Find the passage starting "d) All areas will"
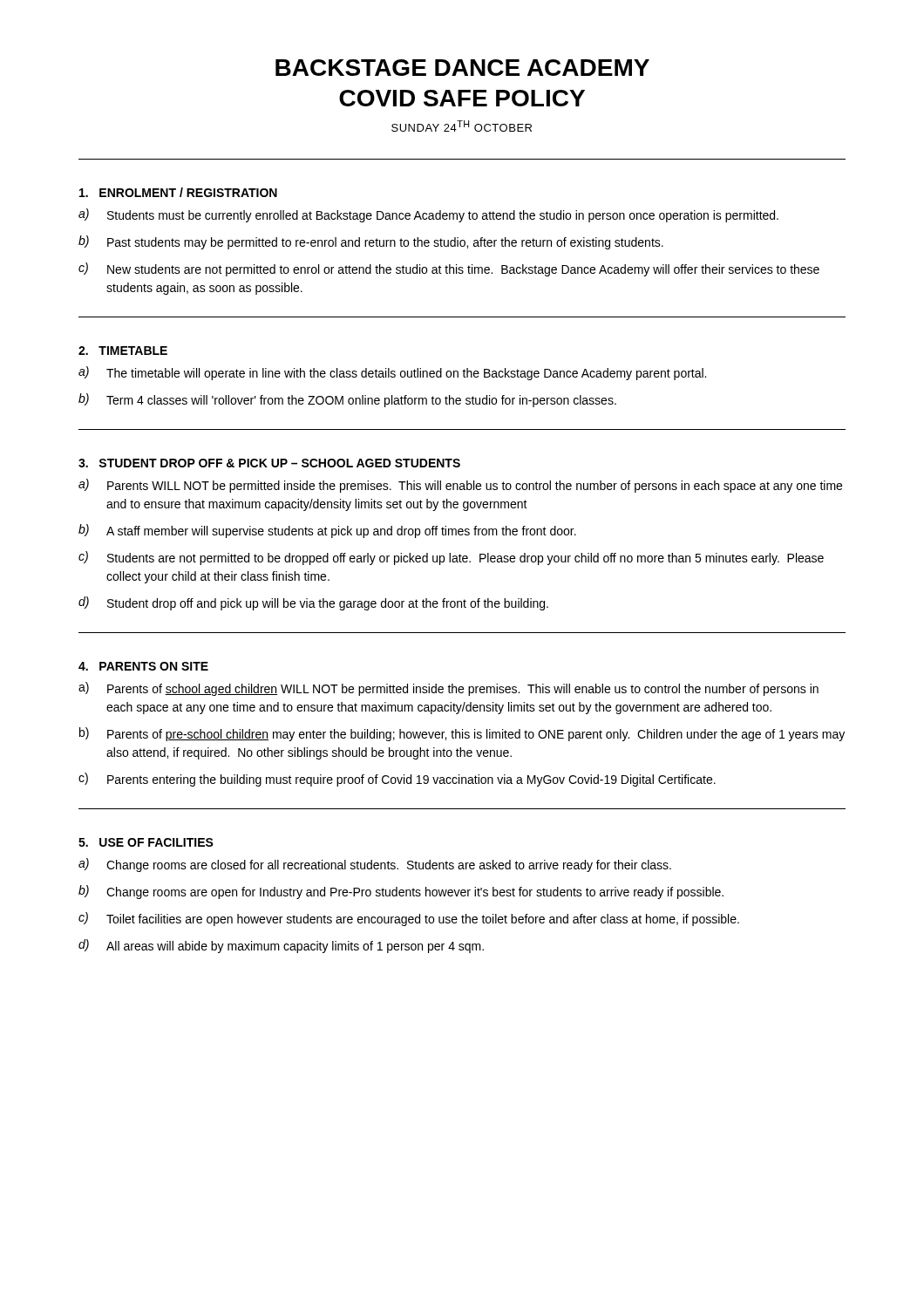 pos(462,947)
